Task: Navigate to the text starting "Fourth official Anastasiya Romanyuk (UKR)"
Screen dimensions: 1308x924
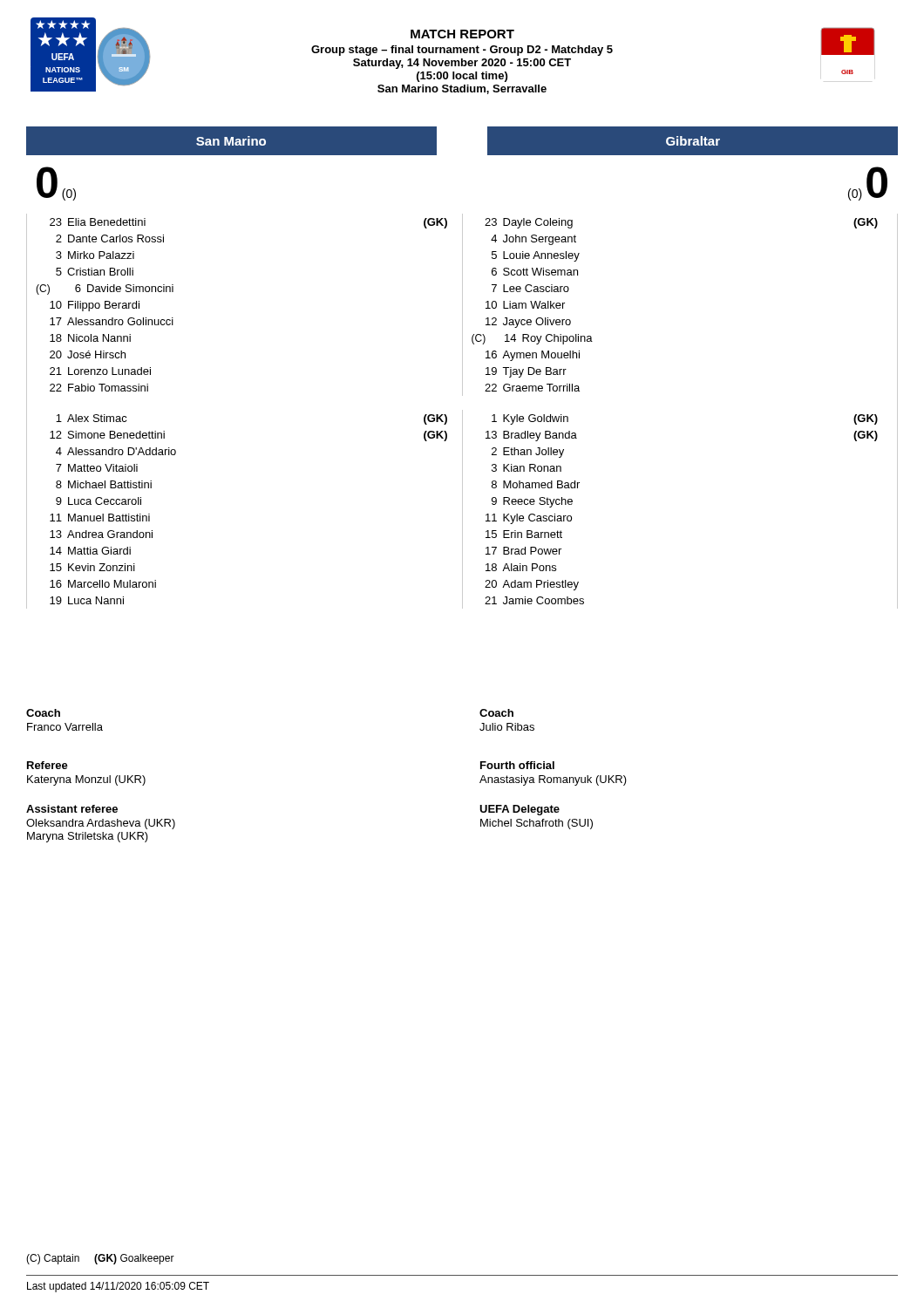Action: click(517, 765)
